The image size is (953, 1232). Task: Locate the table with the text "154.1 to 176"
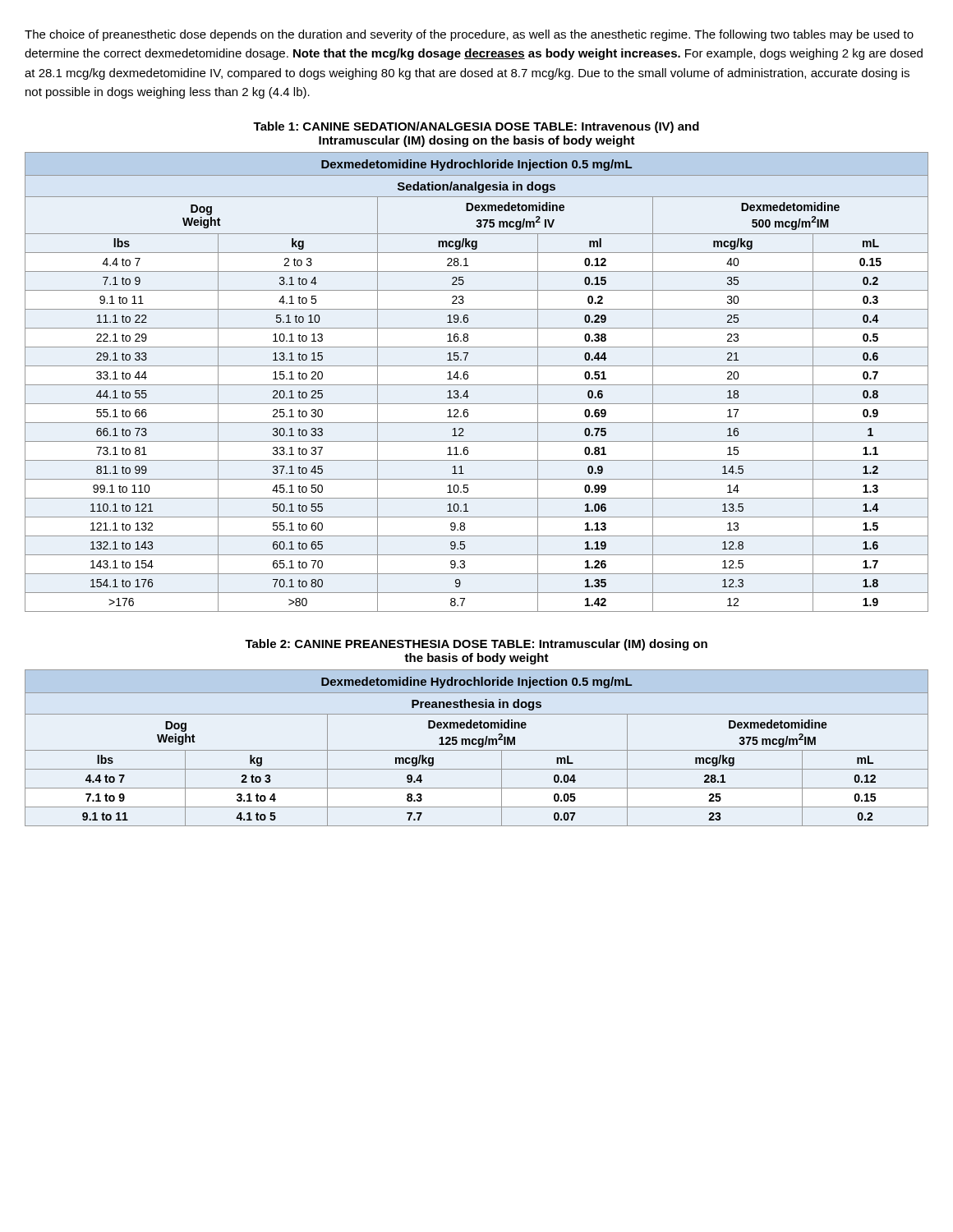point(476,382)
